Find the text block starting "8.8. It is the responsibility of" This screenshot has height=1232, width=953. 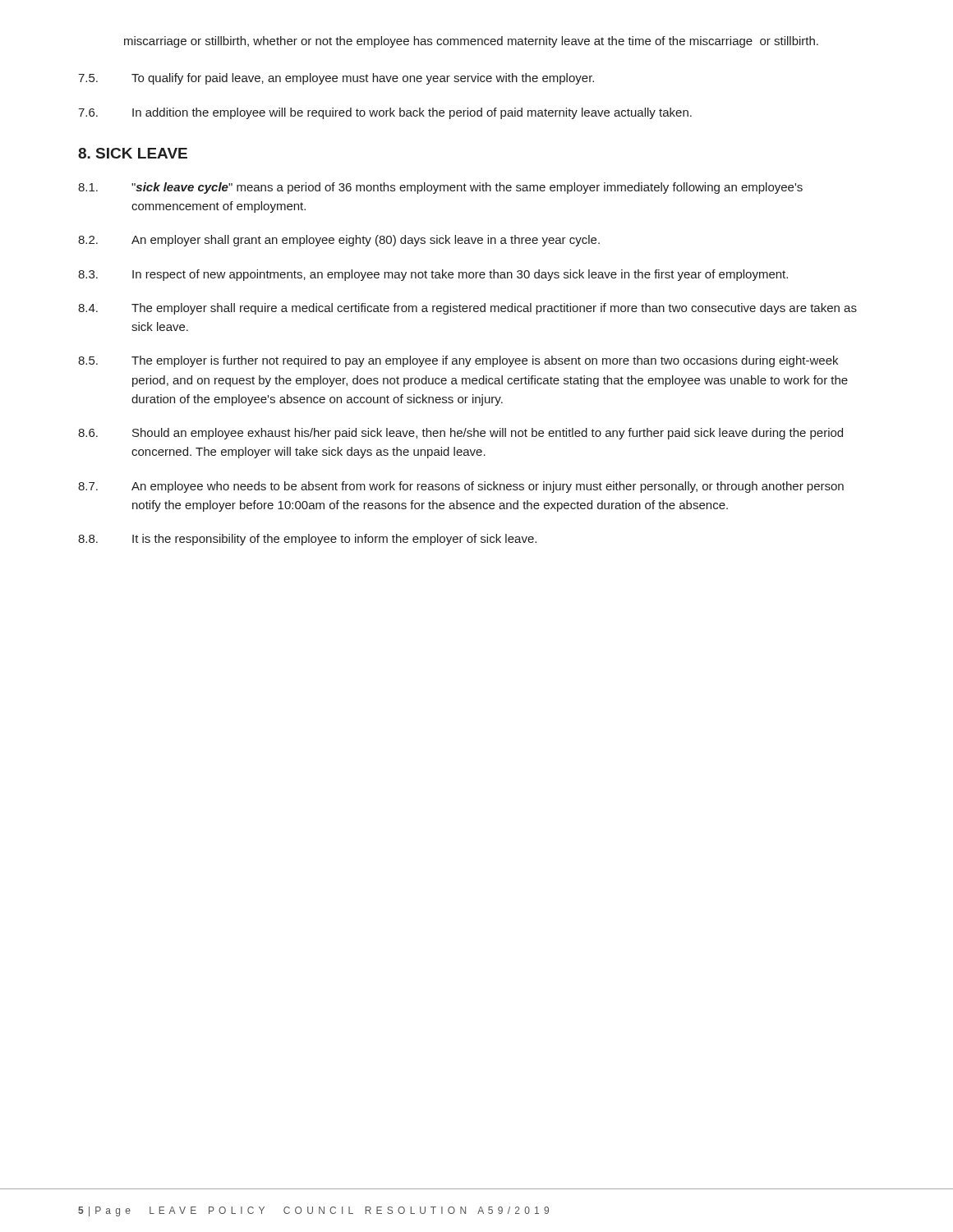click(x=476, y=538)
